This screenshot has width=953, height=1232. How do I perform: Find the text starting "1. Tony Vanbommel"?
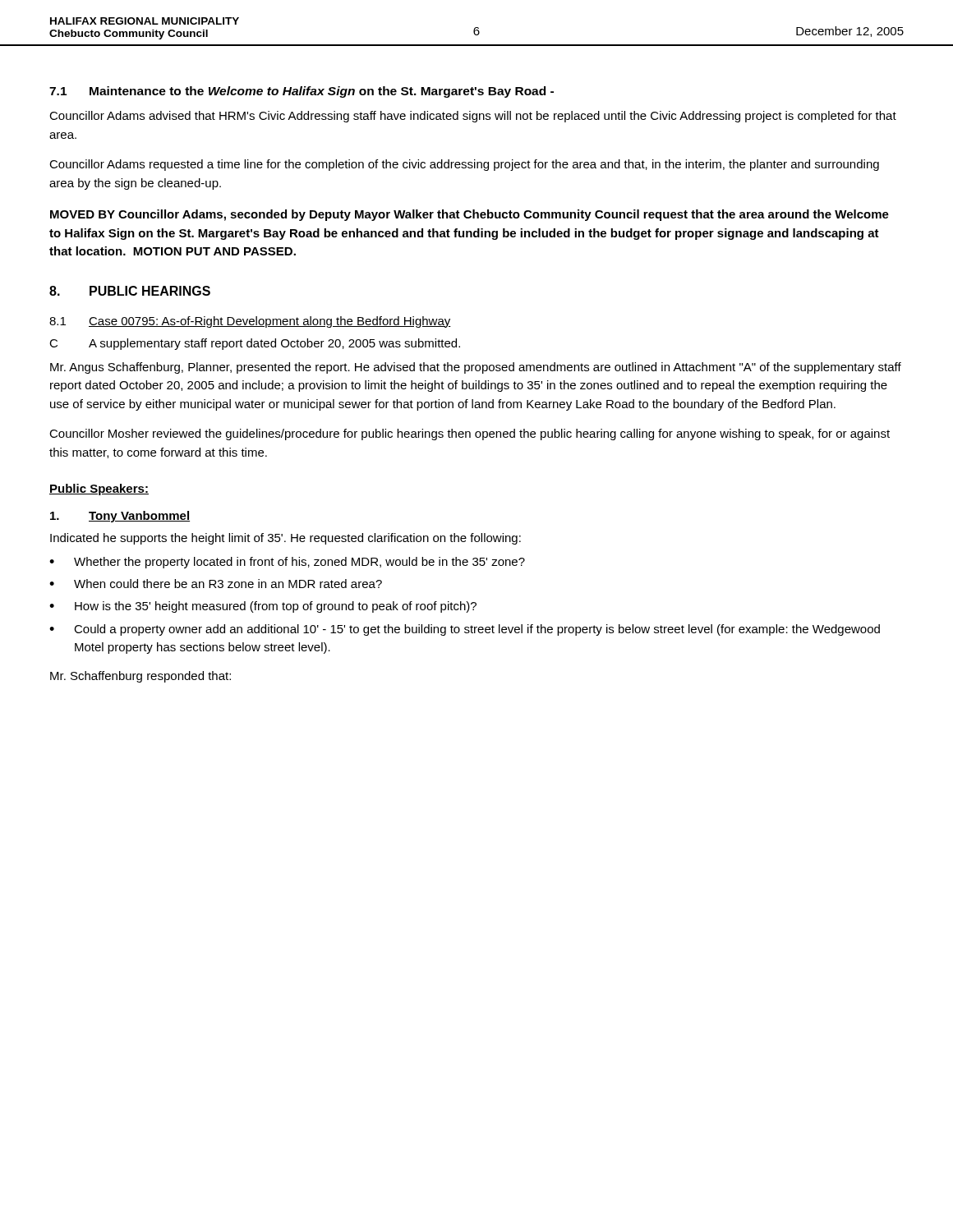[120, 515]
